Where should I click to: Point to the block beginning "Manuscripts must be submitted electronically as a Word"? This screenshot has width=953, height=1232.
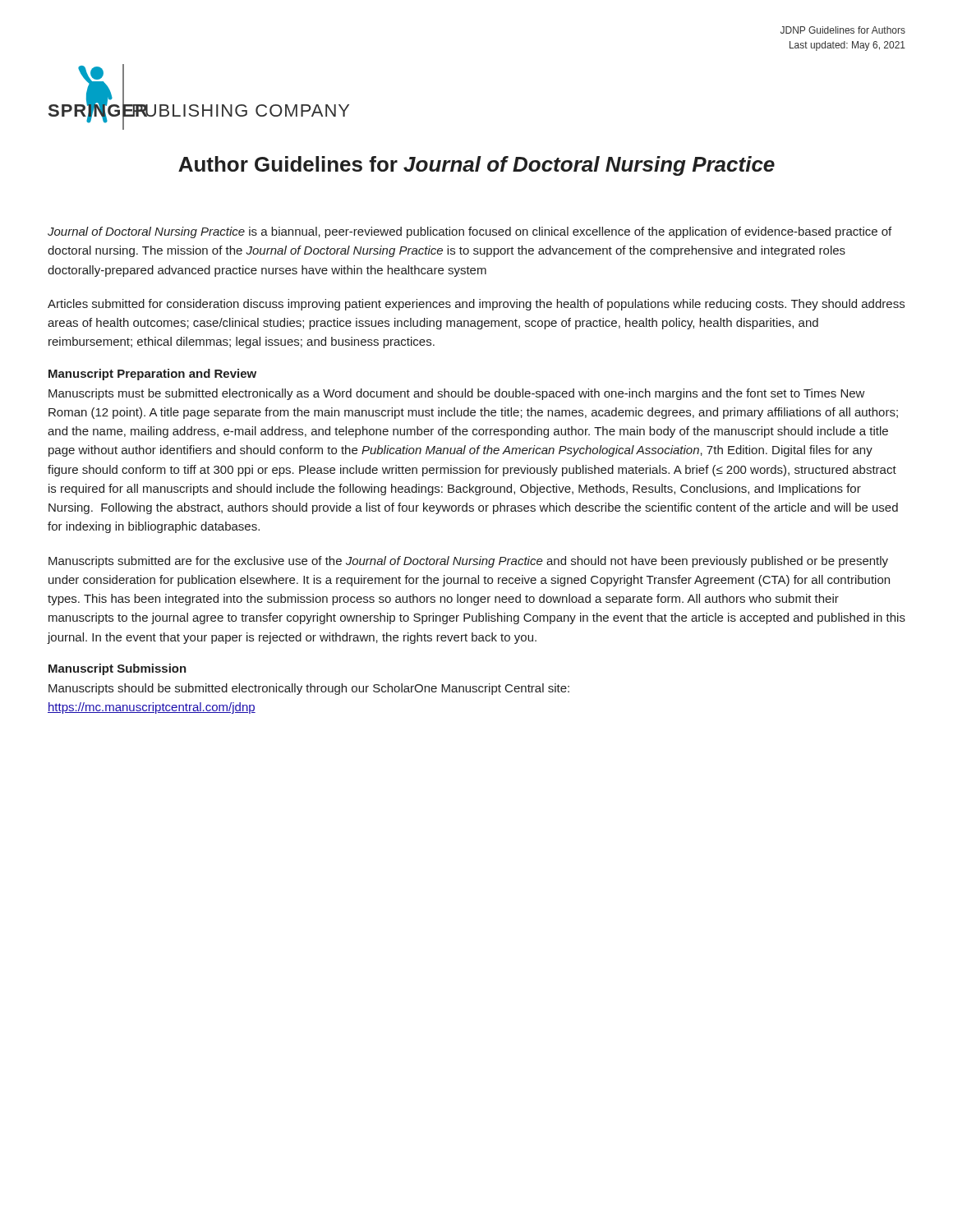click(473, 459)
